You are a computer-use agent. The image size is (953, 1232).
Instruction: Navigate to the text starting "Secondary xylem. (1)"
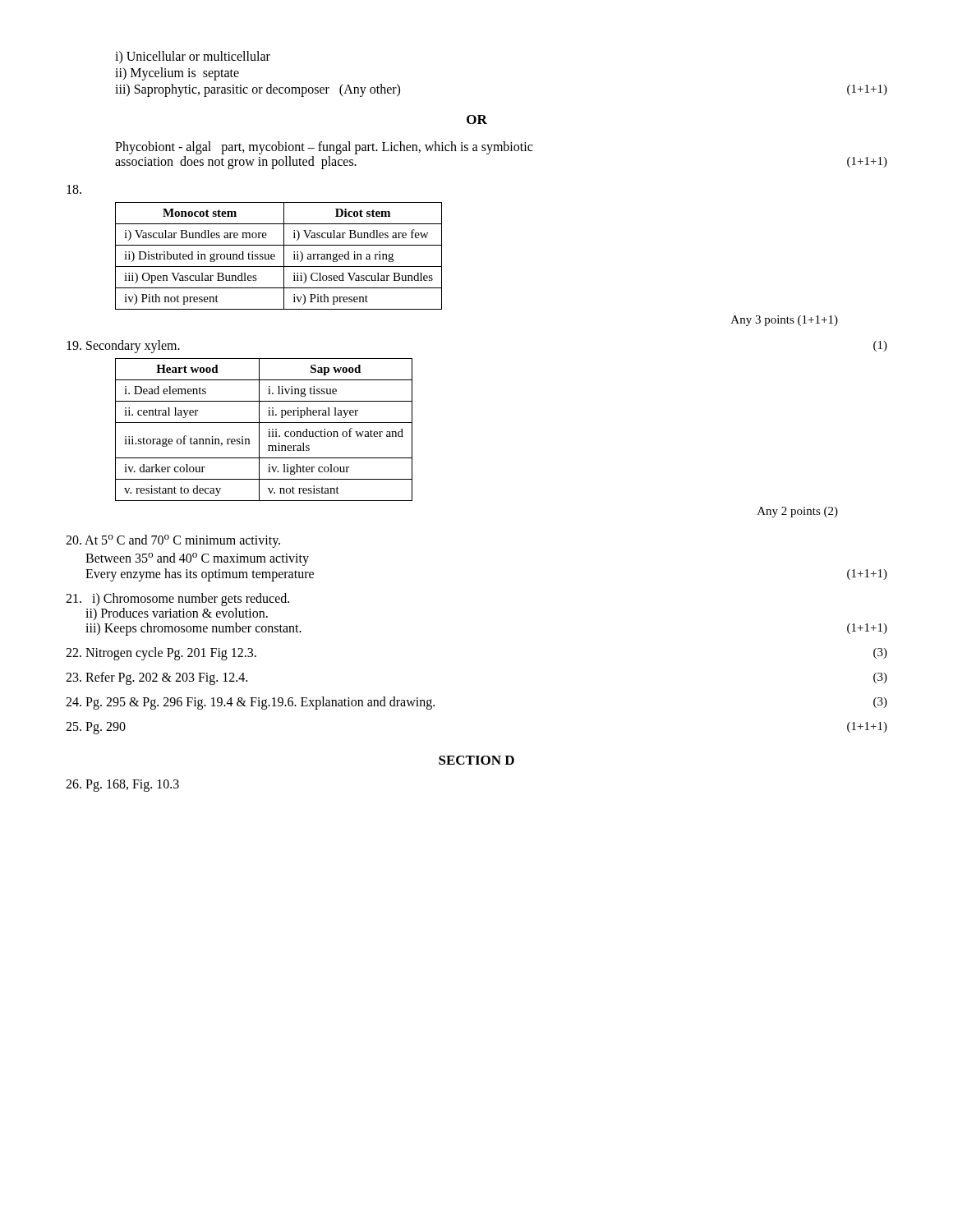[116, 346]
